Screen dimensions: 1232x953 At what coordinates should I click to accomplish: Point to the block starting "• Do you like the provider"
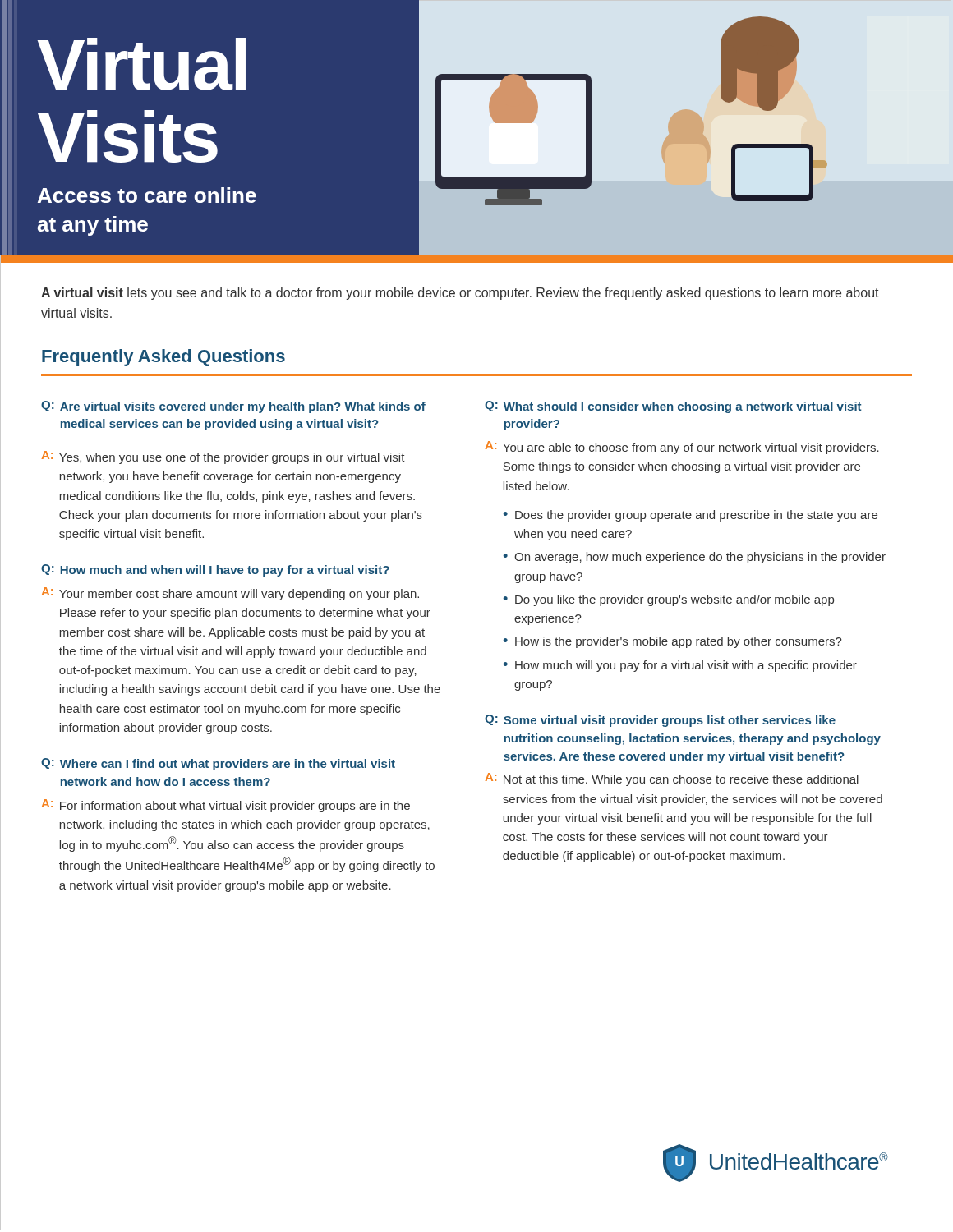669,607
